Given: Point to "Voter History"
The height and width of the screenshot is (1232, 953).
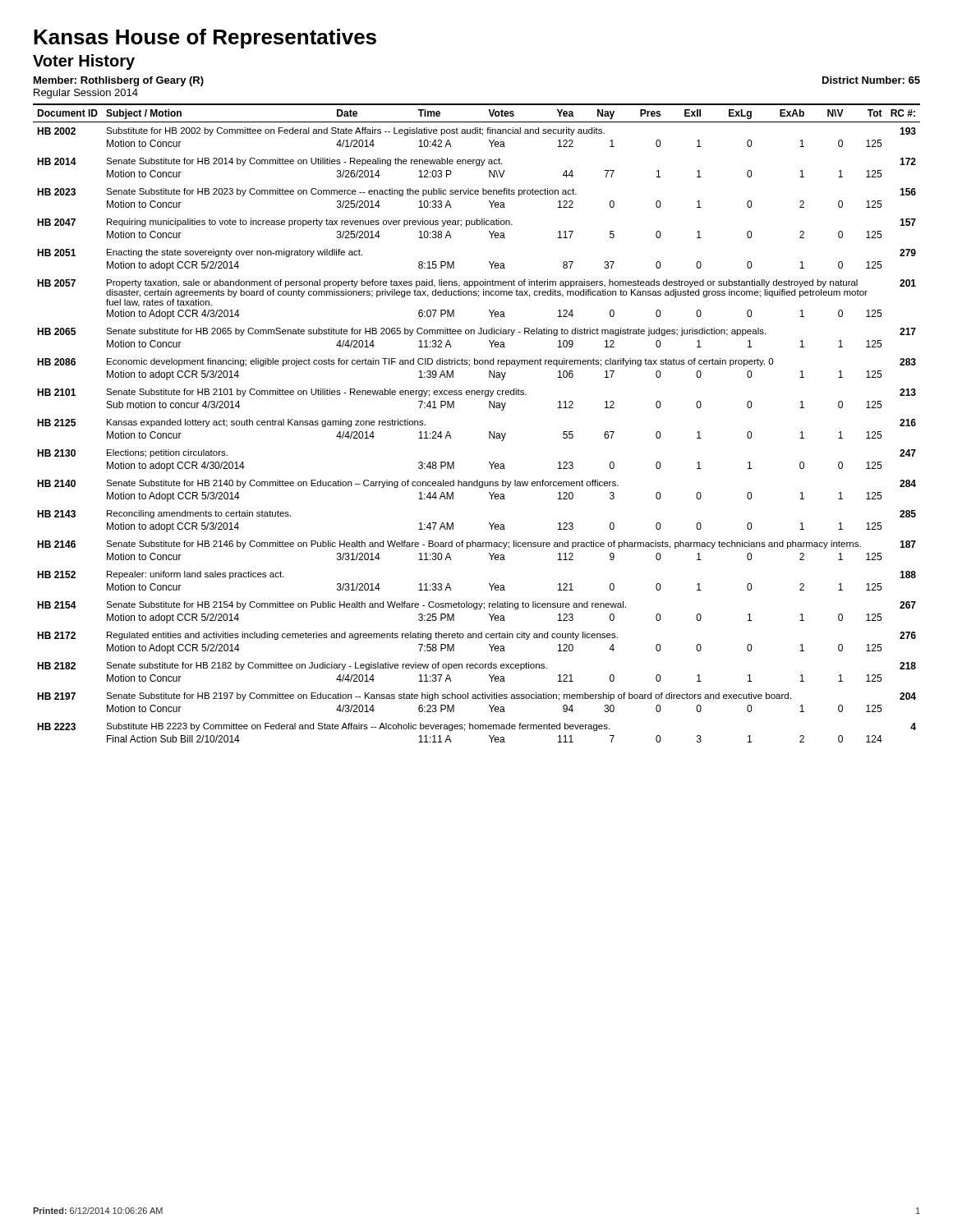Looking at the screenshot, I should [x=84, y=61].
